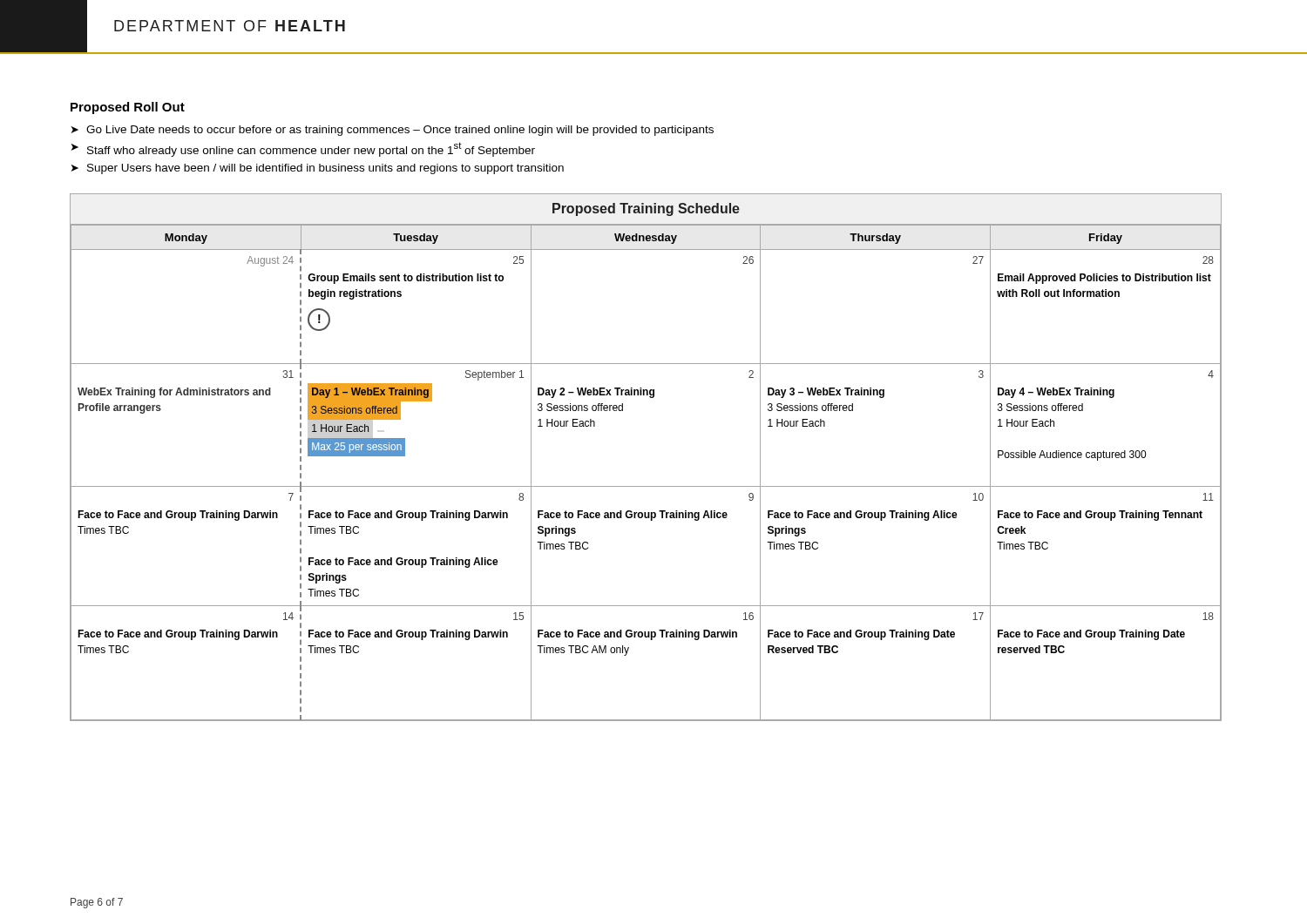Where does it say "Proposed Roll Out"?
This screenshot has height=924, width=1307.
coord(127,107)
